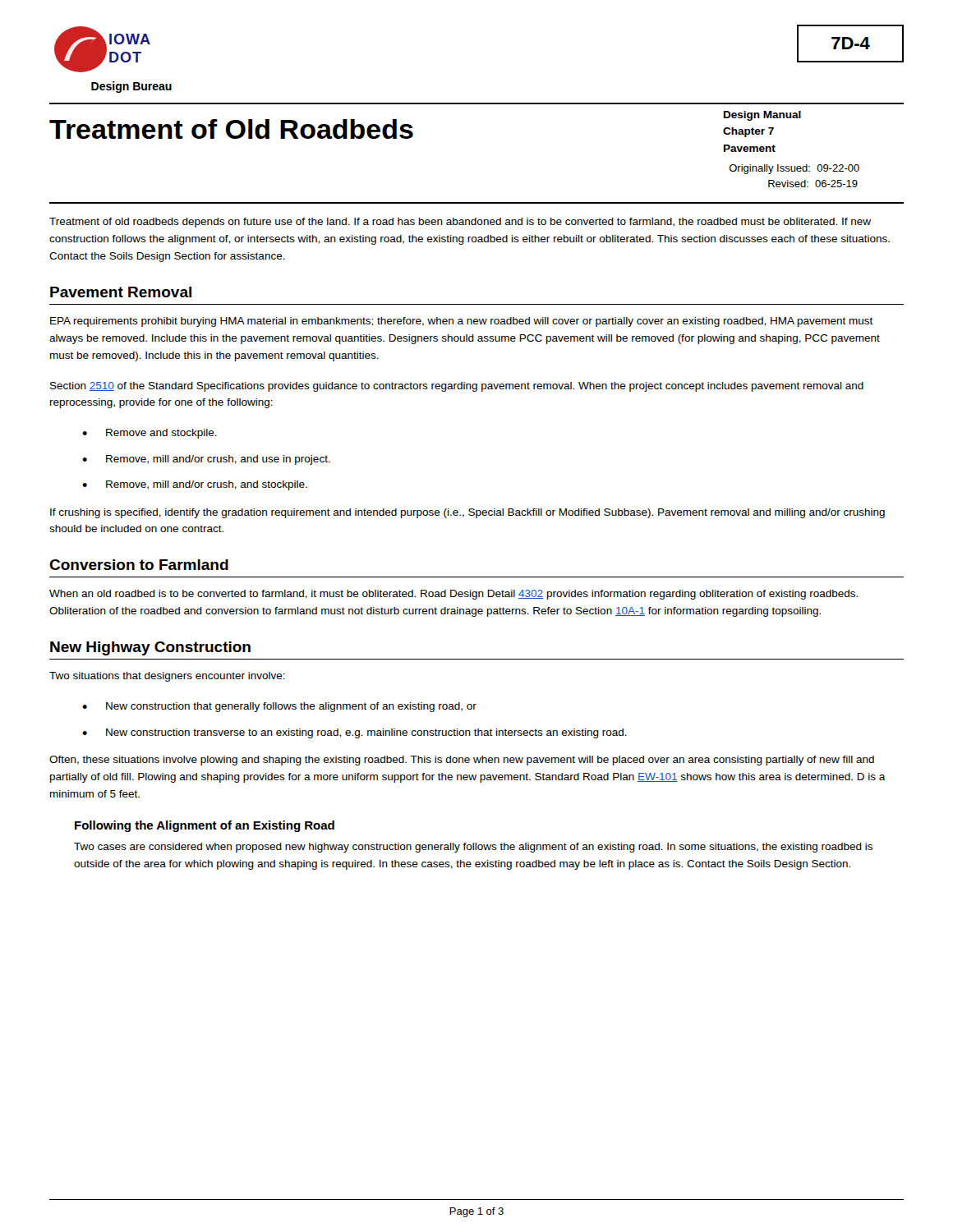Click on the text block with the text "If crushing is"
The image size is (953, 1232).
[x=467, y=520]
